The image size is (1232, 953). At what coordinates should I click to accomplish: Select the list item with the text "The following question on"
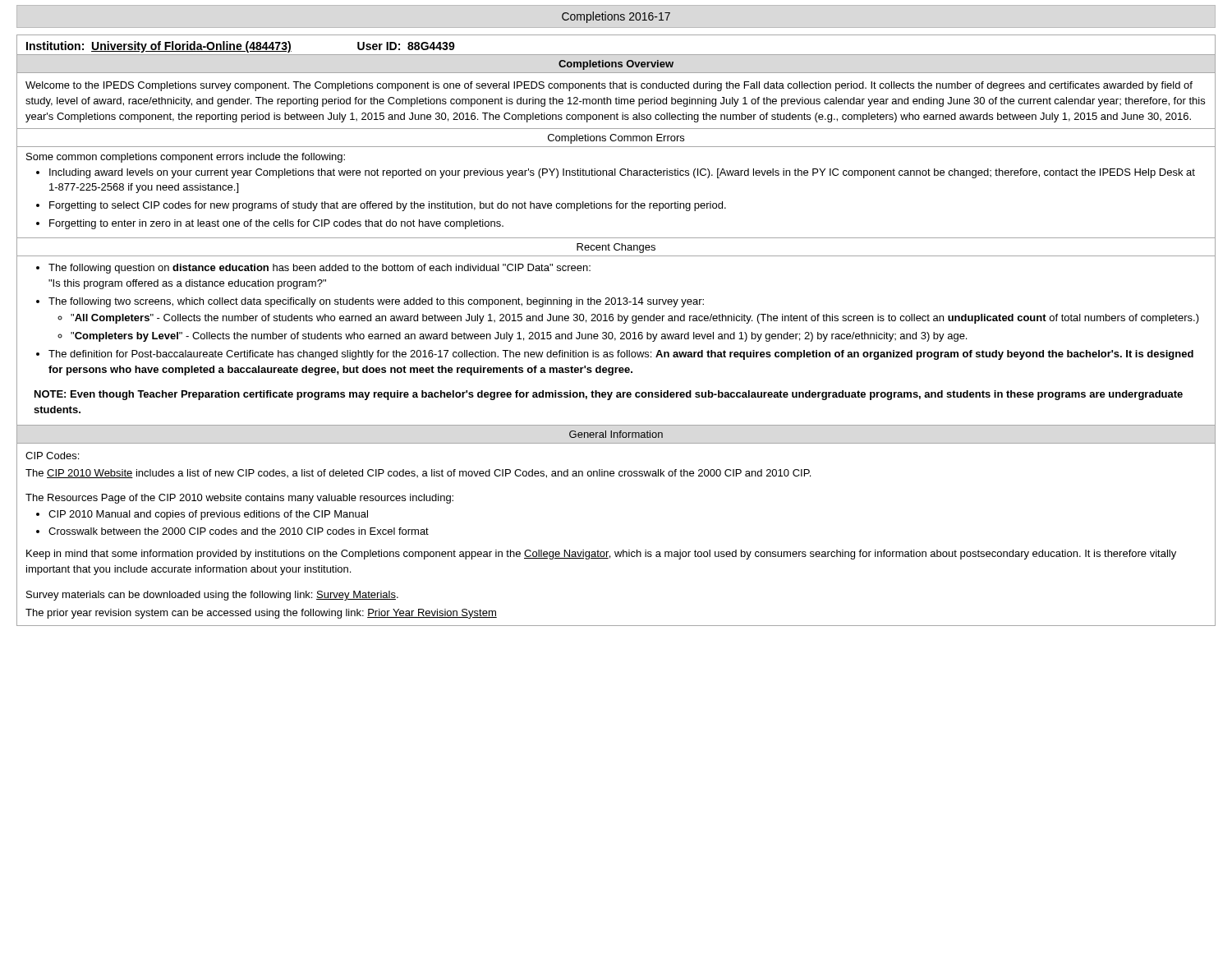(313, 269)
